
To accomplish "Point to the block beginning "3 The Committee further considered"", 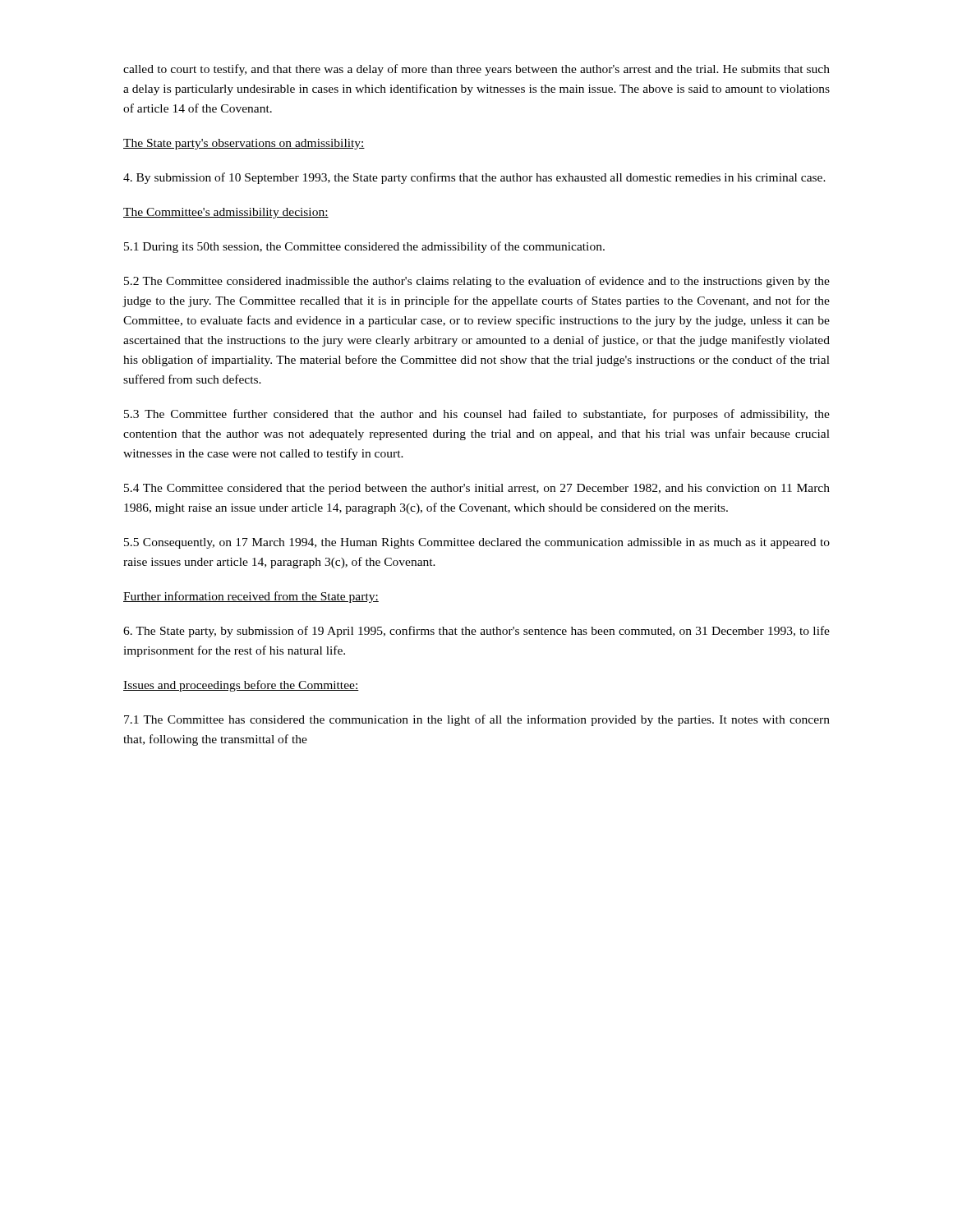I will (476, 433).
